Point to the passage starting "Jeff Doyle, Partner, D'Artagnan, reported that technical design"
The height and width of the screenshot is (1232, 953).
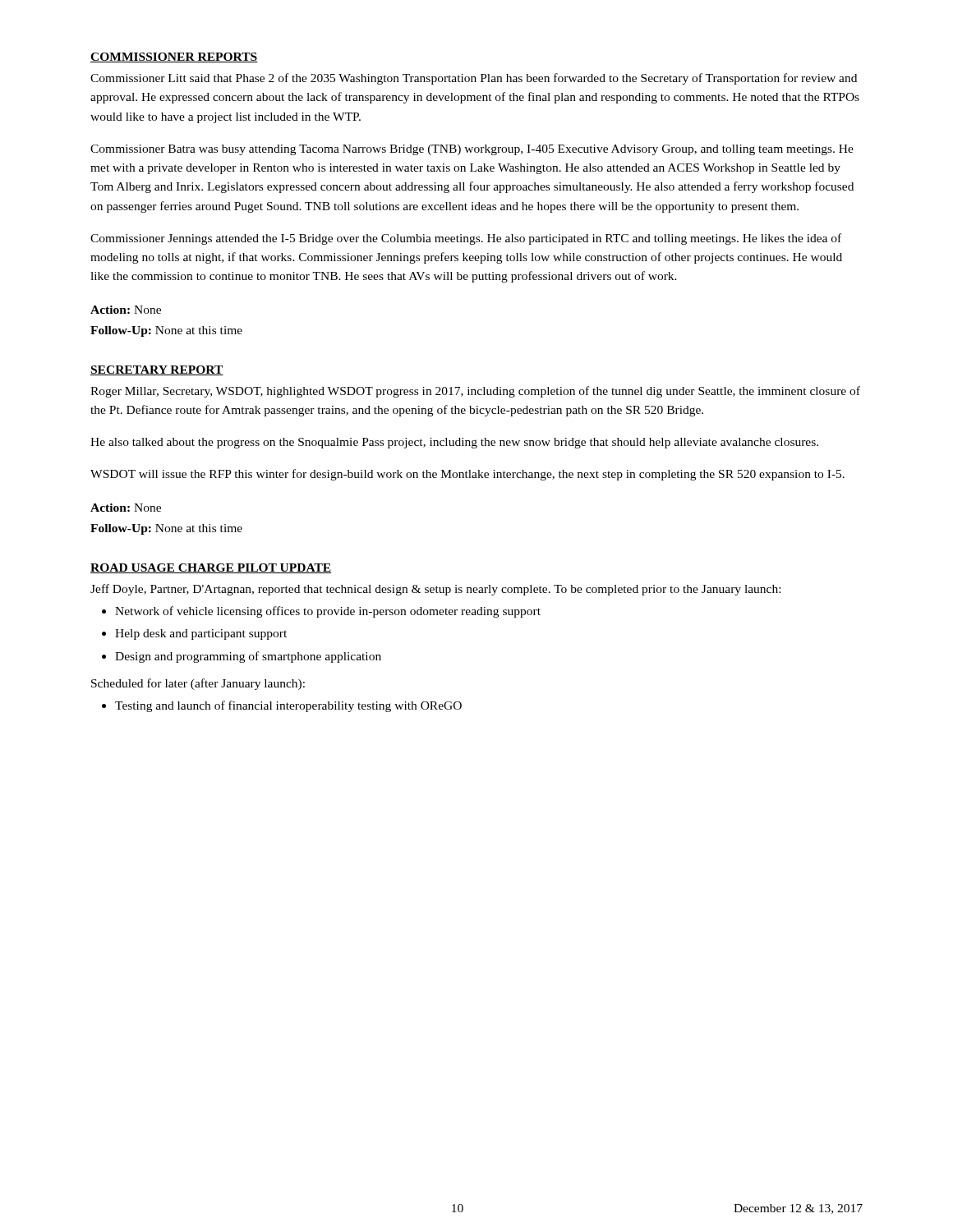[x=436, y=588]
